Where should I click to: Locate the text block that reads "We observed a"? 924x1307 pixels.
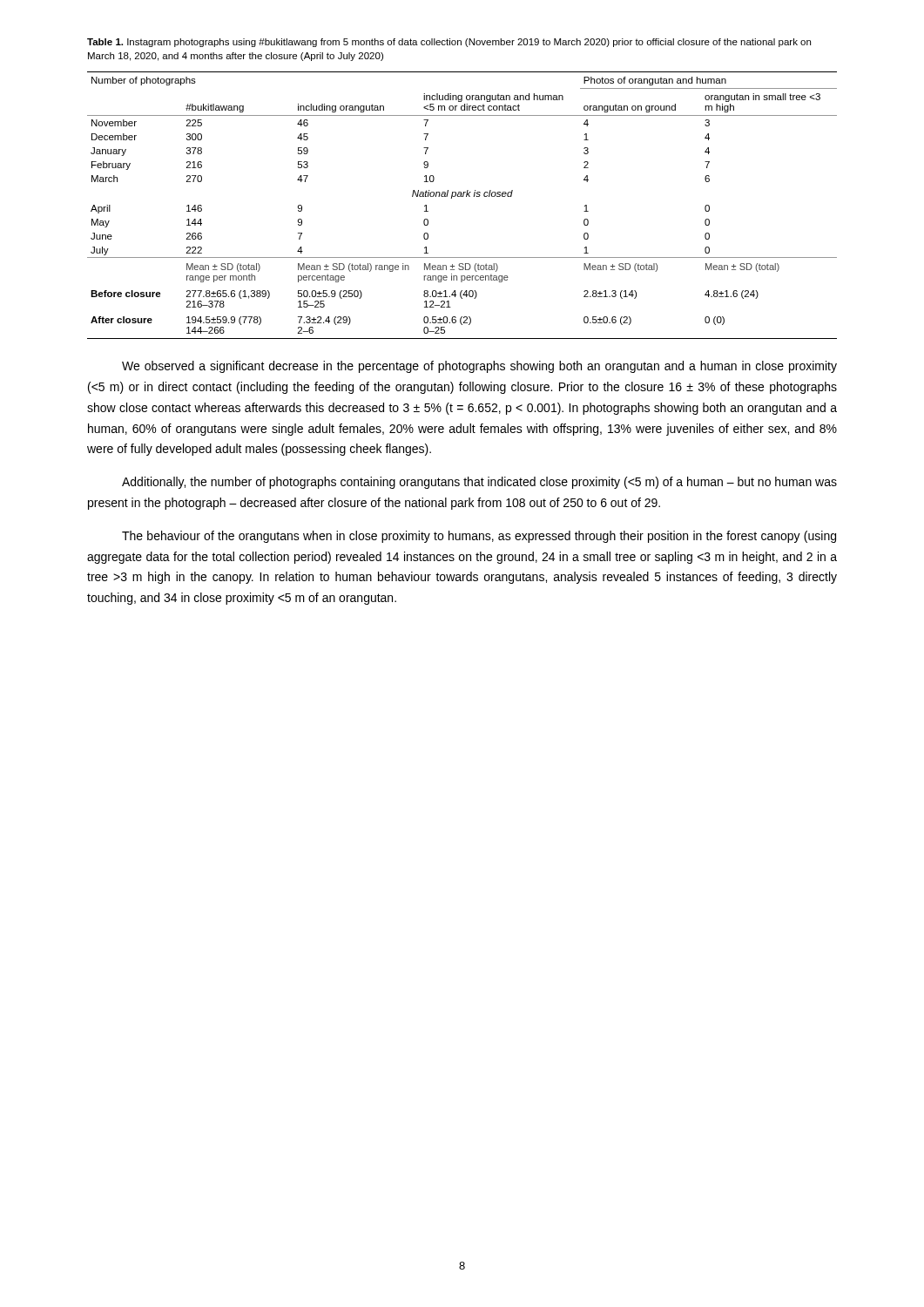462,408
